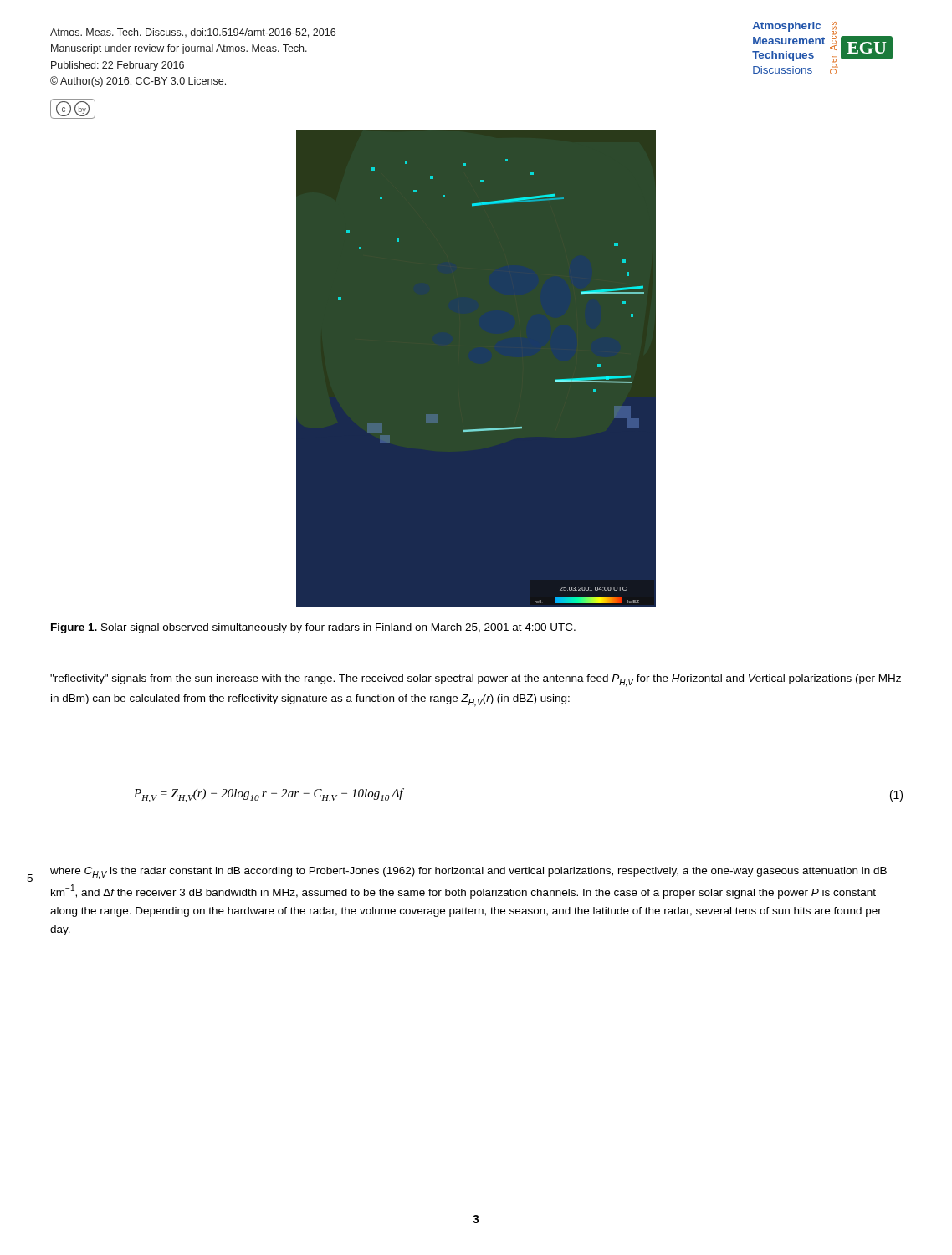Select the text block with the text "where CH,V is the radar constant in dB"

[x=469, y=900]
